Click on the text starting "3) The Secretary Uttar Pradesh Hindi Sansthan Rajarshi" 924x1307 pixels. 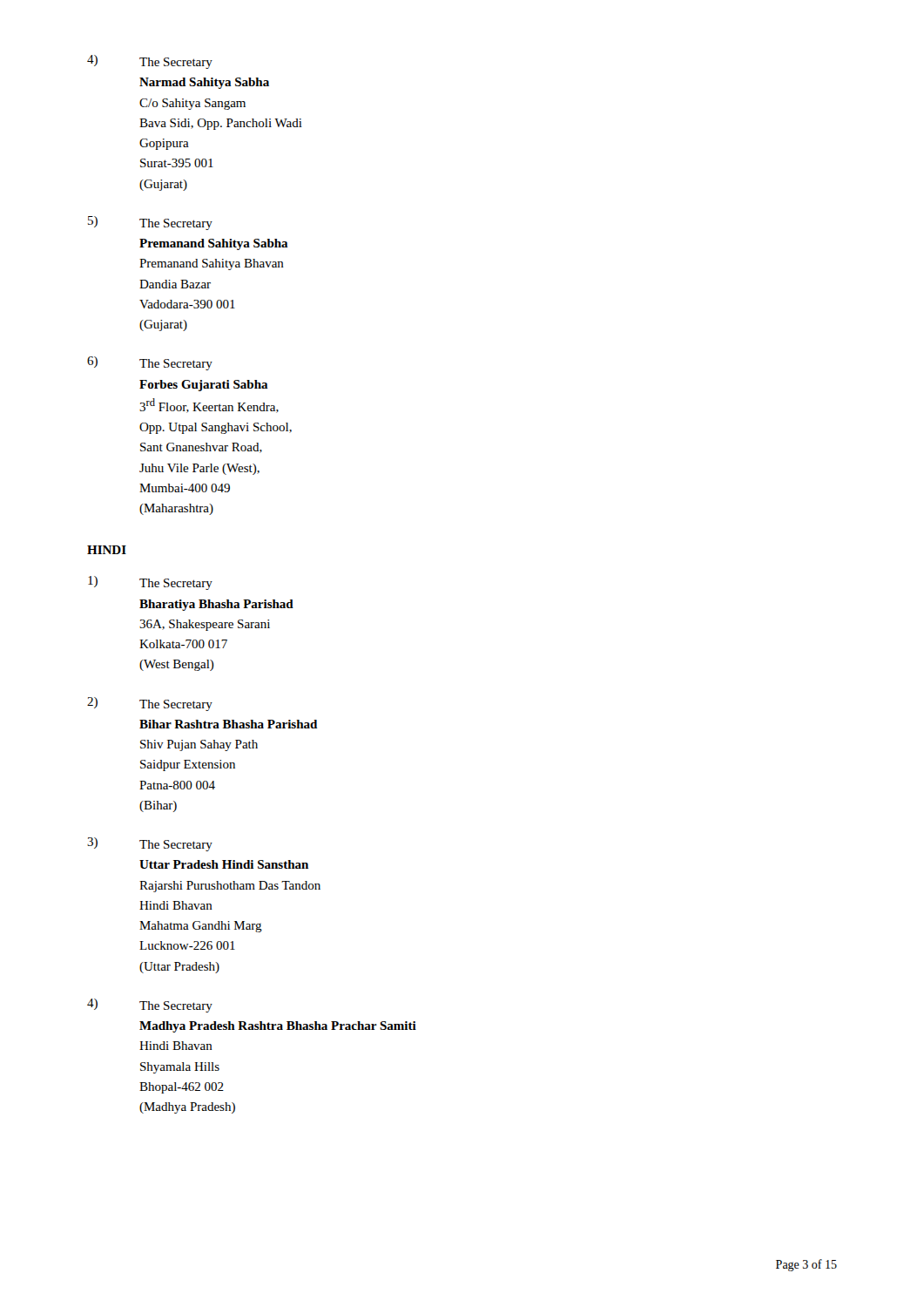point(150,844)
